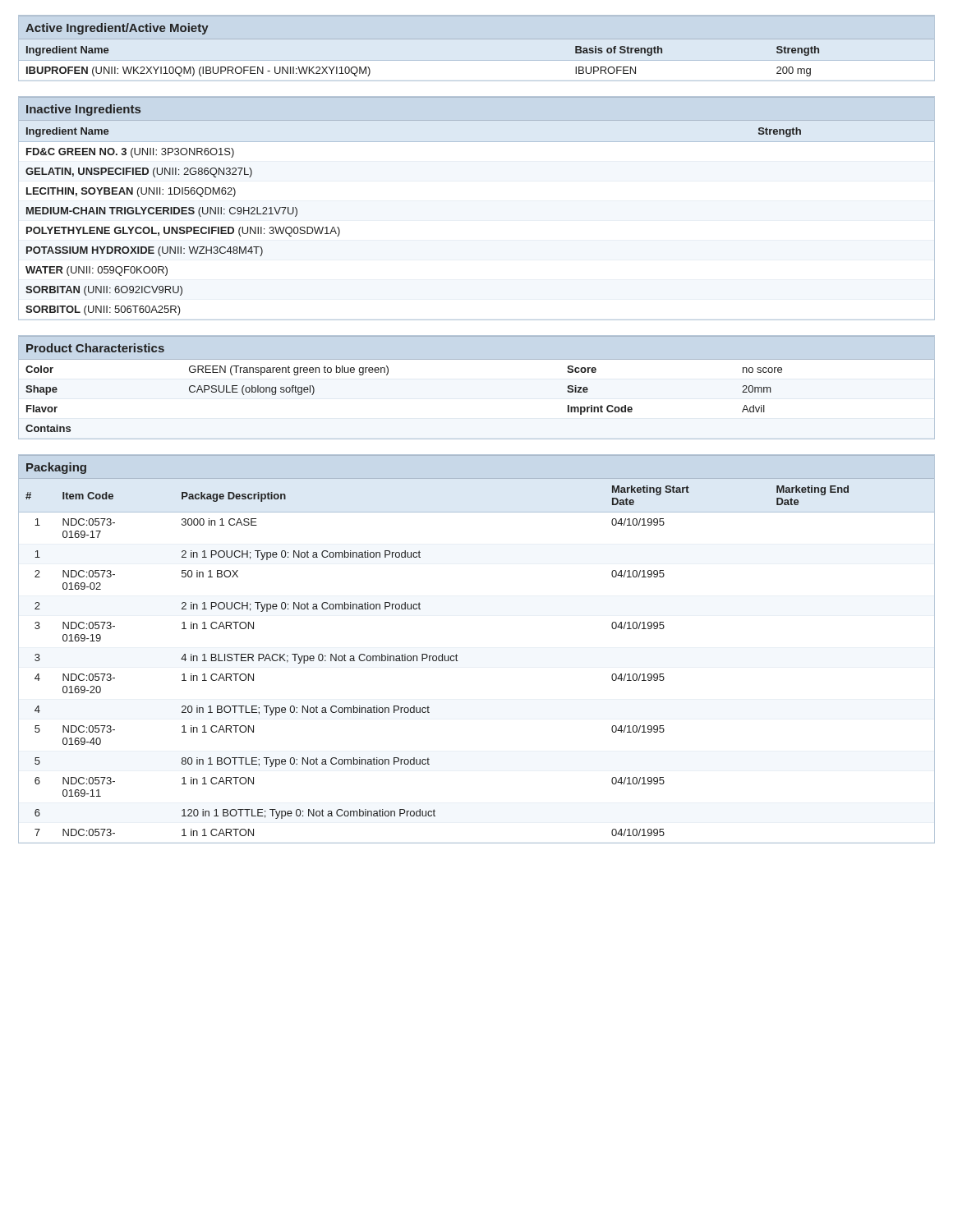Click on the passage starting "Inactive Ingredients"

[x=83, y=109]
